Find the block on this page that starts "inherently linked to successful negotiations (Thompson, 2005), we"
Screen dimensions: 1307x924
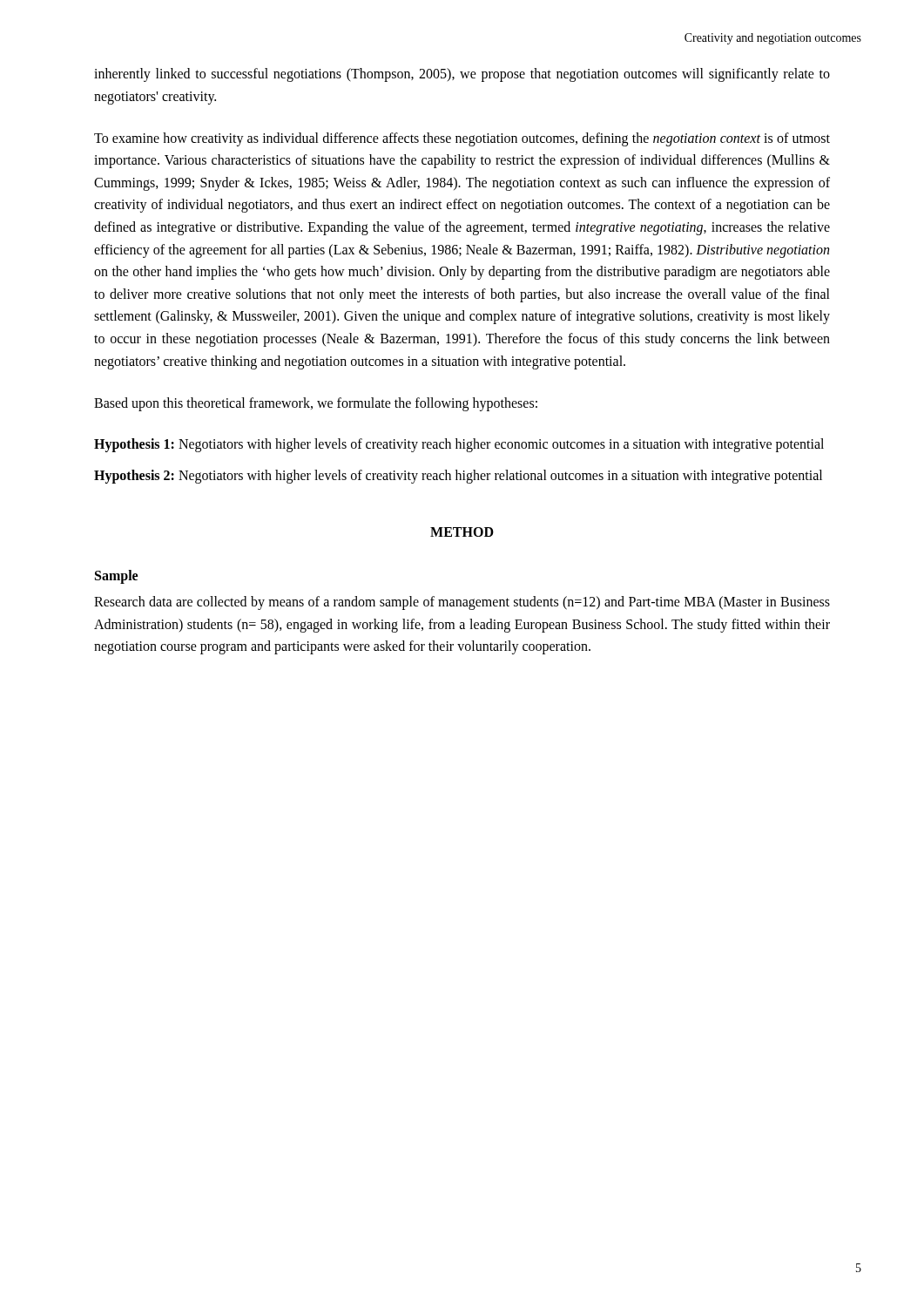click(462, 85)
